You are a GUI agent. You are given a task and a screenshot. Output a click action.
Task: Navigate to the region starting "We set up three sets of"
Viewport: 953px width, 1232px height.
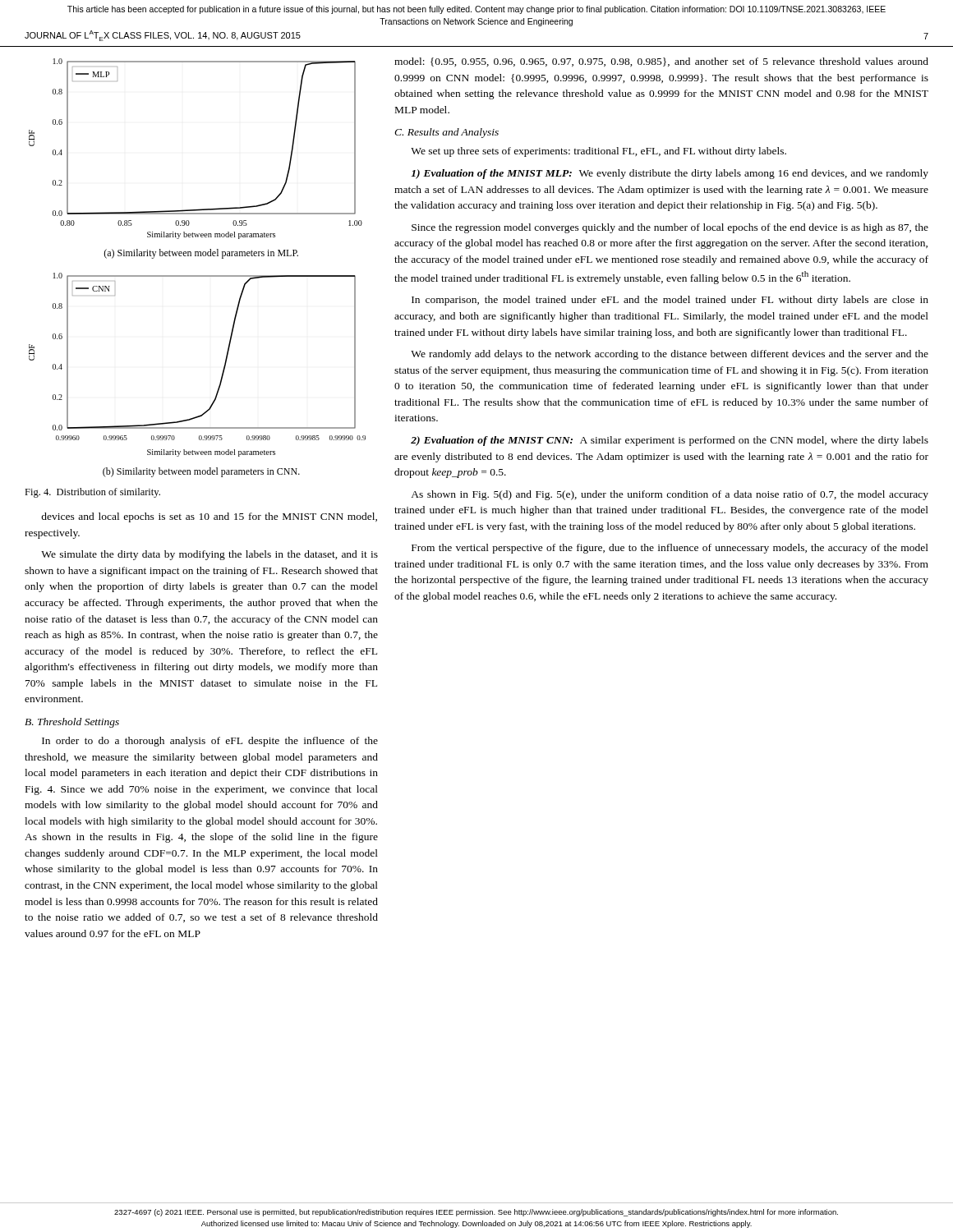(599, 151)
